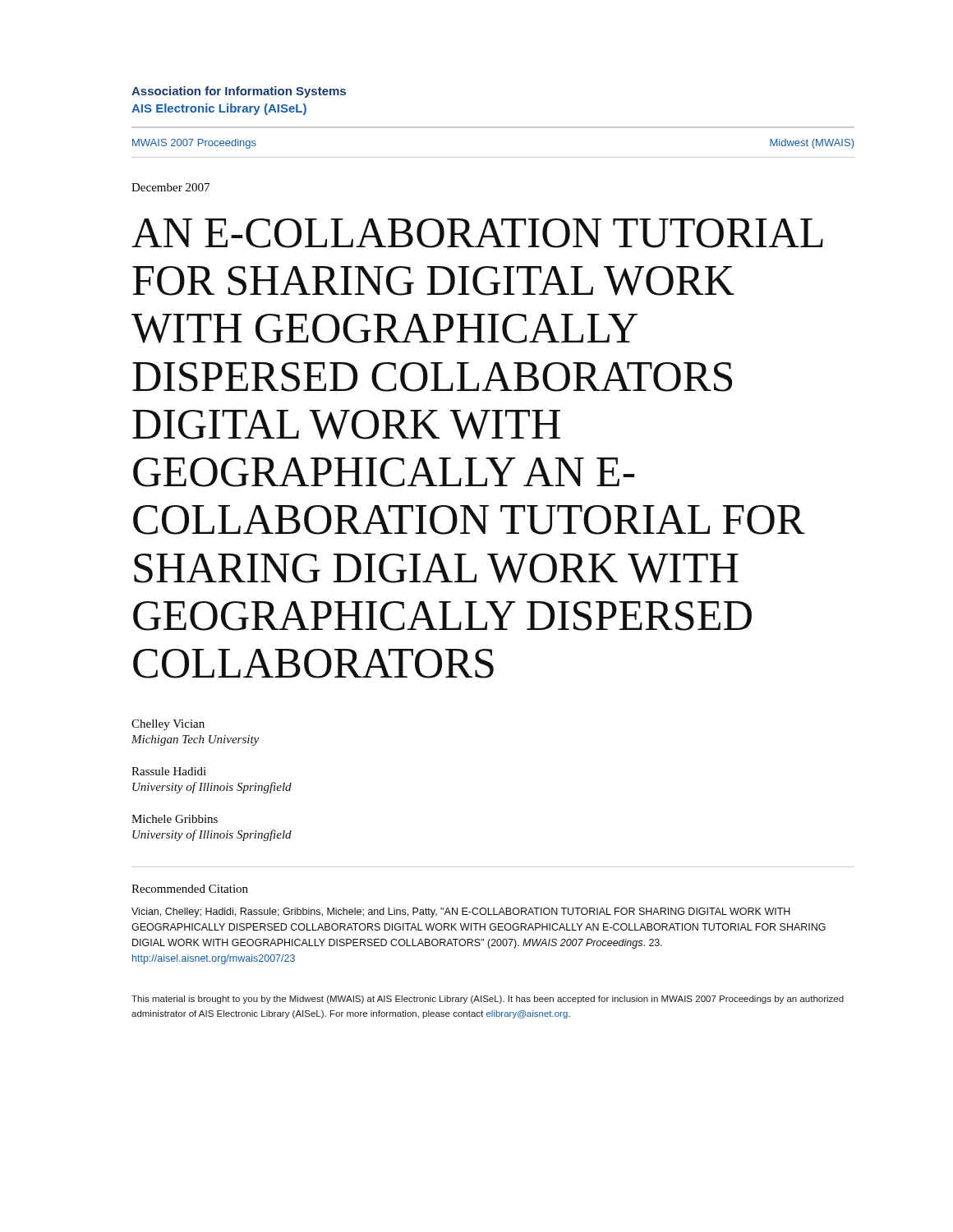Find a section header

(190, 889)
